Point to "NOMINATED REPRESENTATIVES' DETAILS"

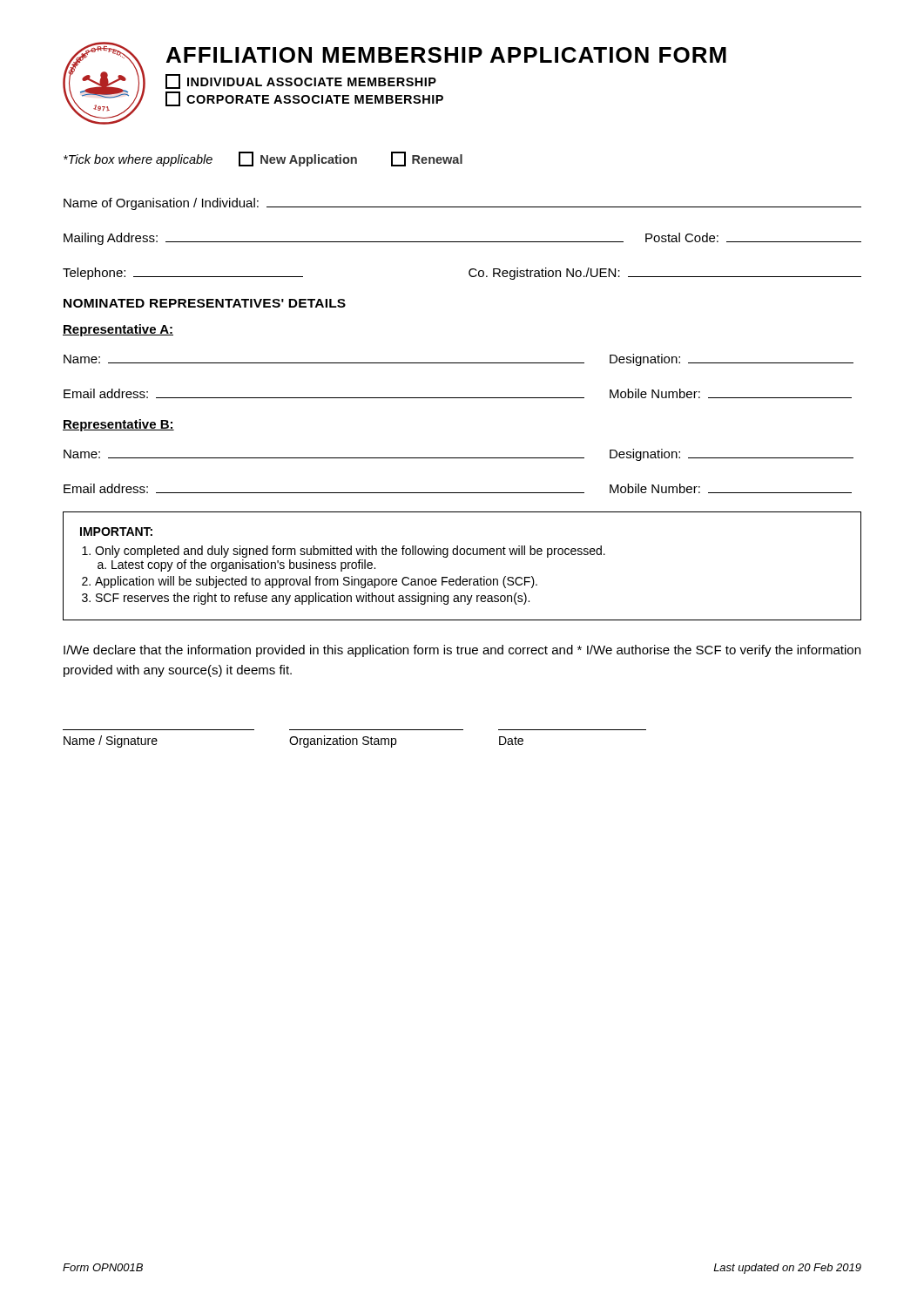(204, 303)
